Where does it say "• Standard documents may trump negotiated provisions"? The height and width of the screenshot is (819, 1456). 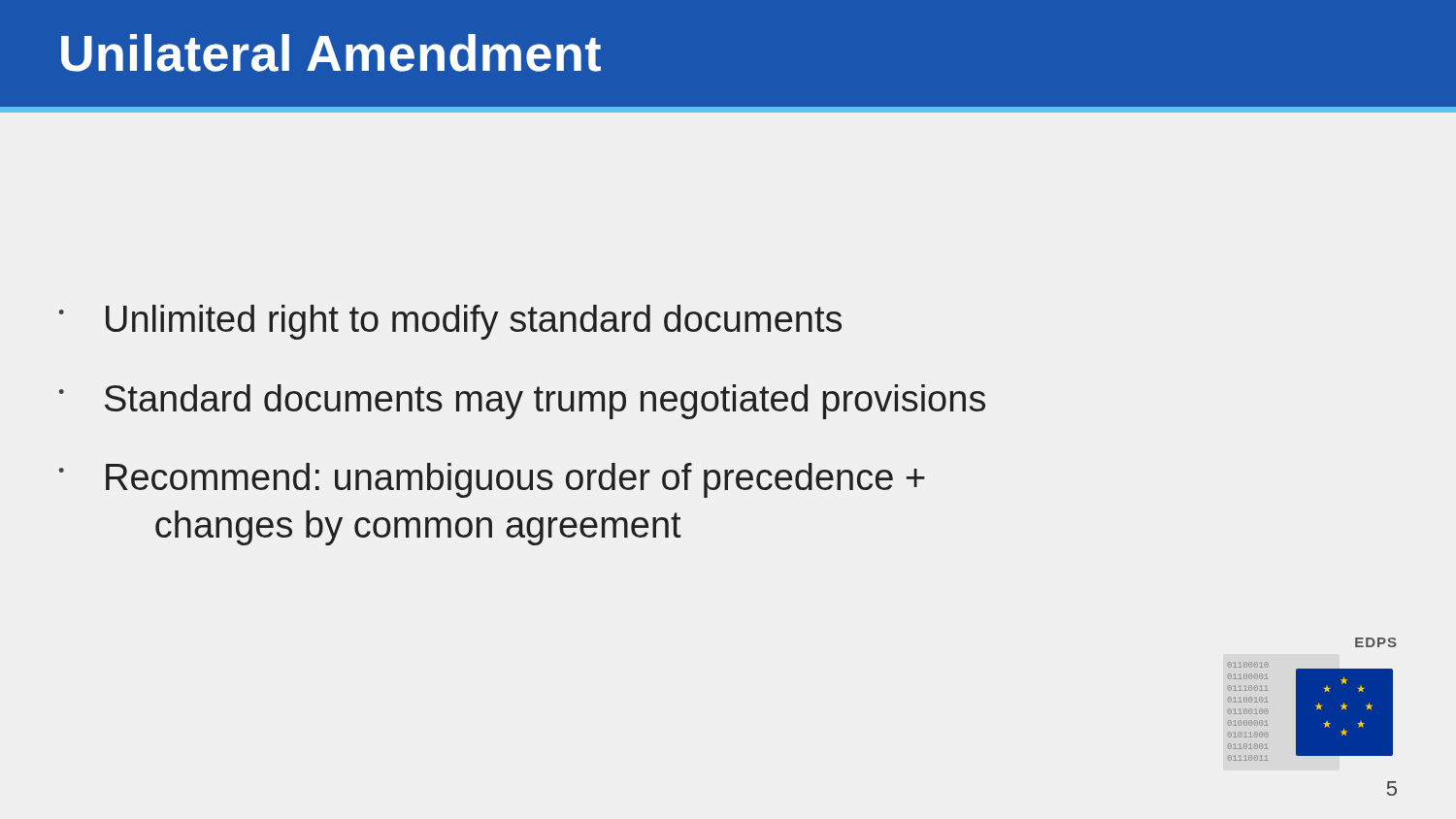coord(728,399)
